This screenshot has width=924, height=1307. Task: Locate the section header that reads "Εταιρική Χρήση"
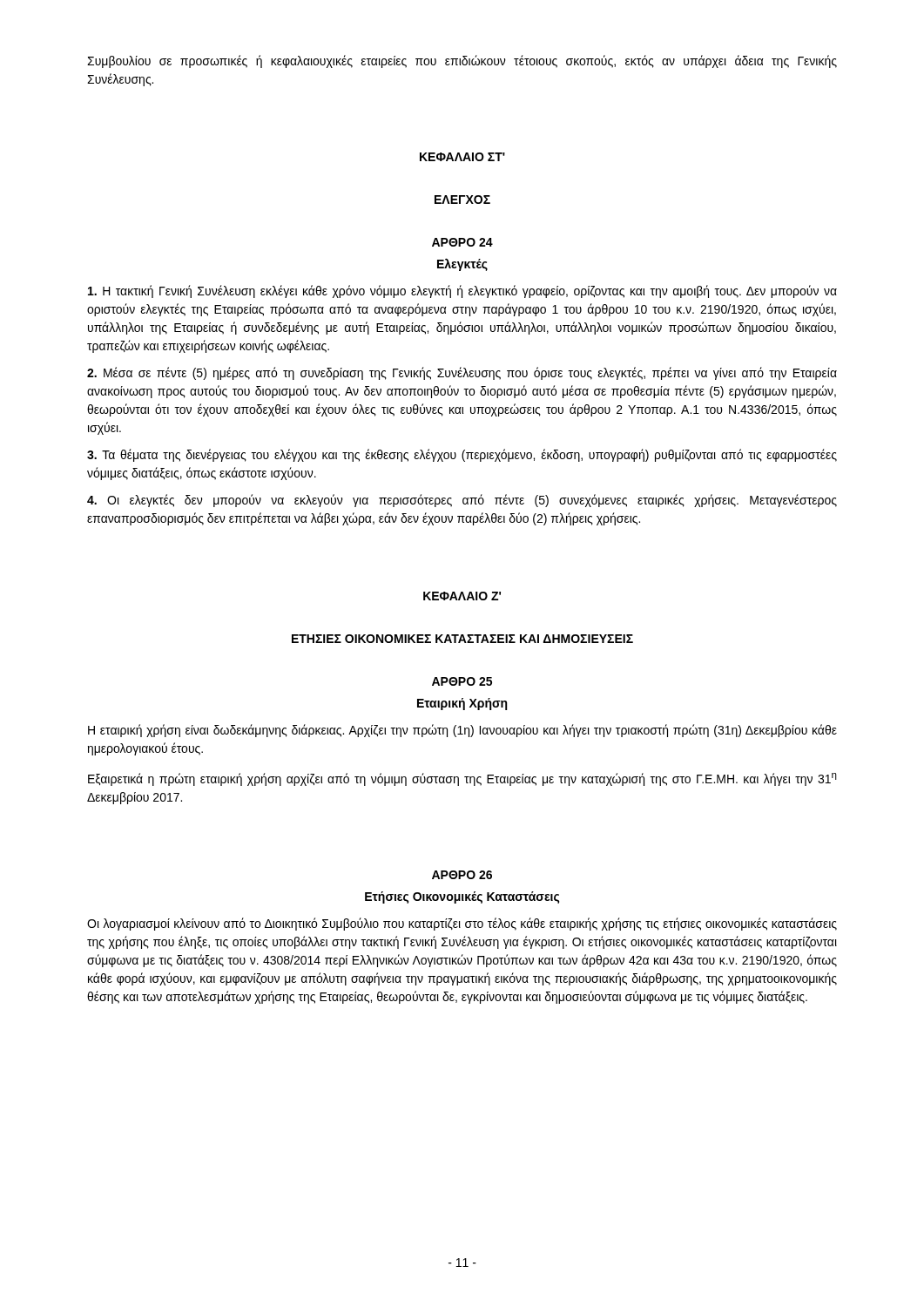point(462,703)
